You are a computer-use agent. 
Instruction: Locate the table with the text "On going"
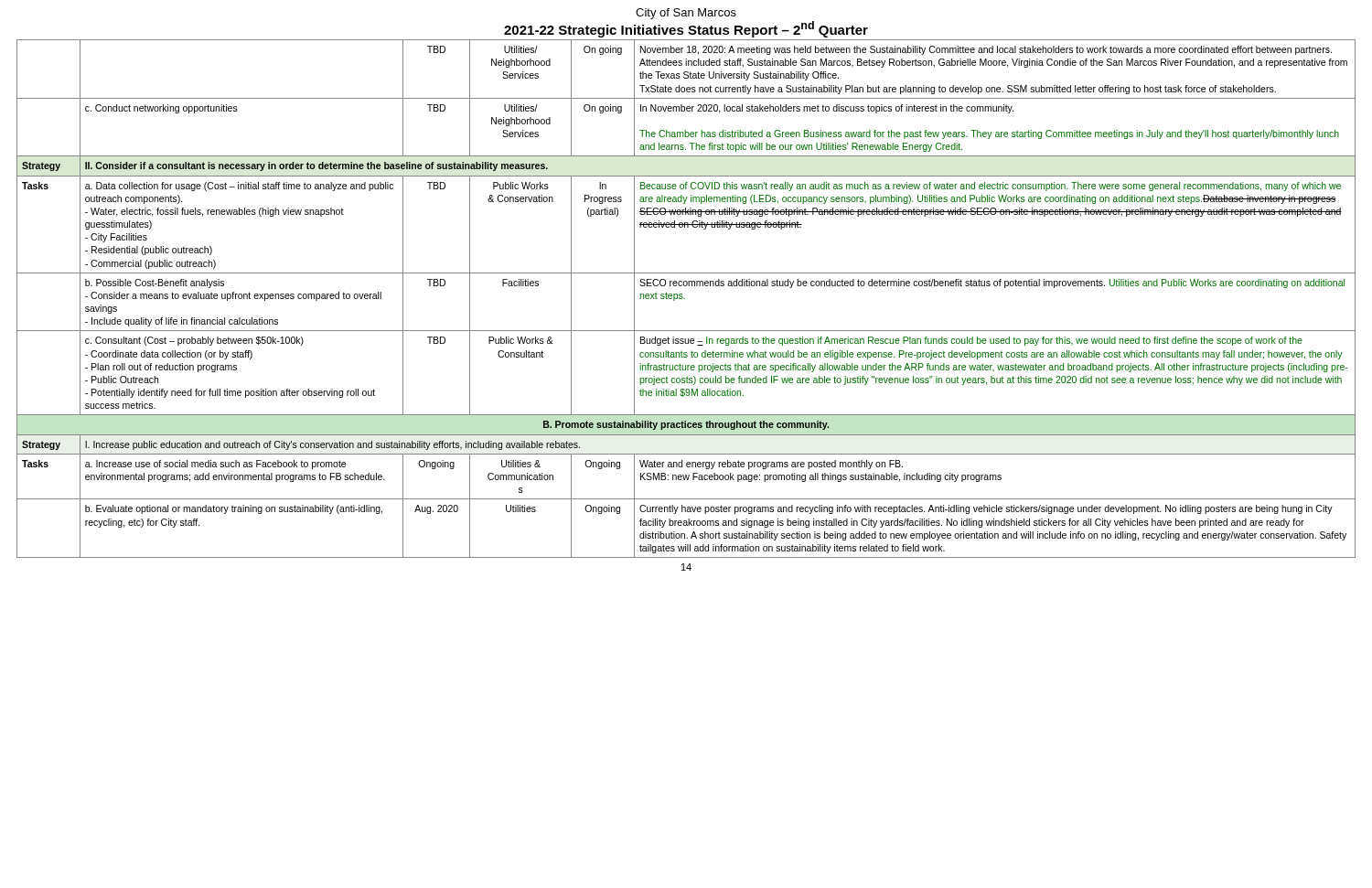click(686, 299)
